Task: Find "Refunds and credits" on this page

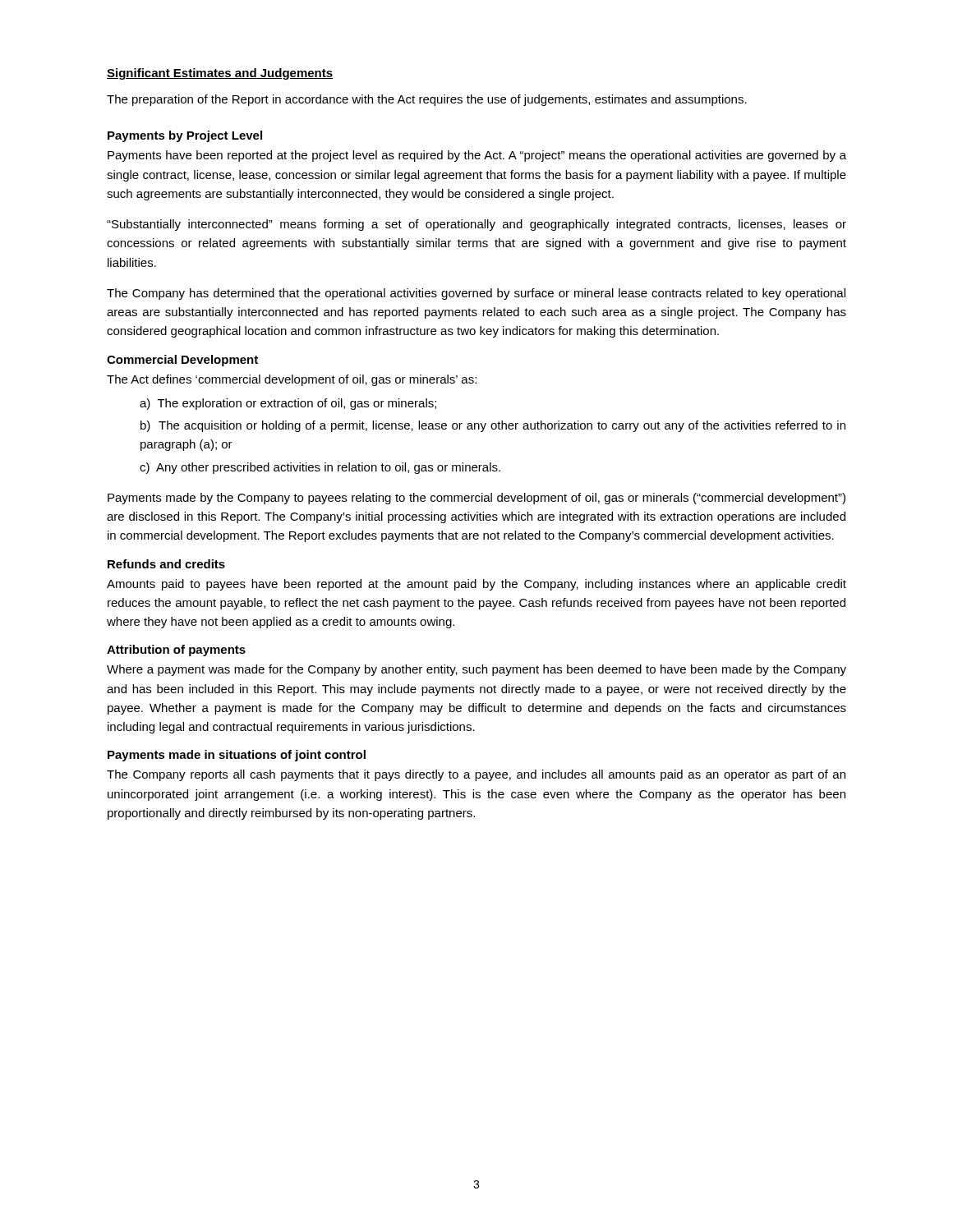Action: pyautogui.click(x=166, y=563)
